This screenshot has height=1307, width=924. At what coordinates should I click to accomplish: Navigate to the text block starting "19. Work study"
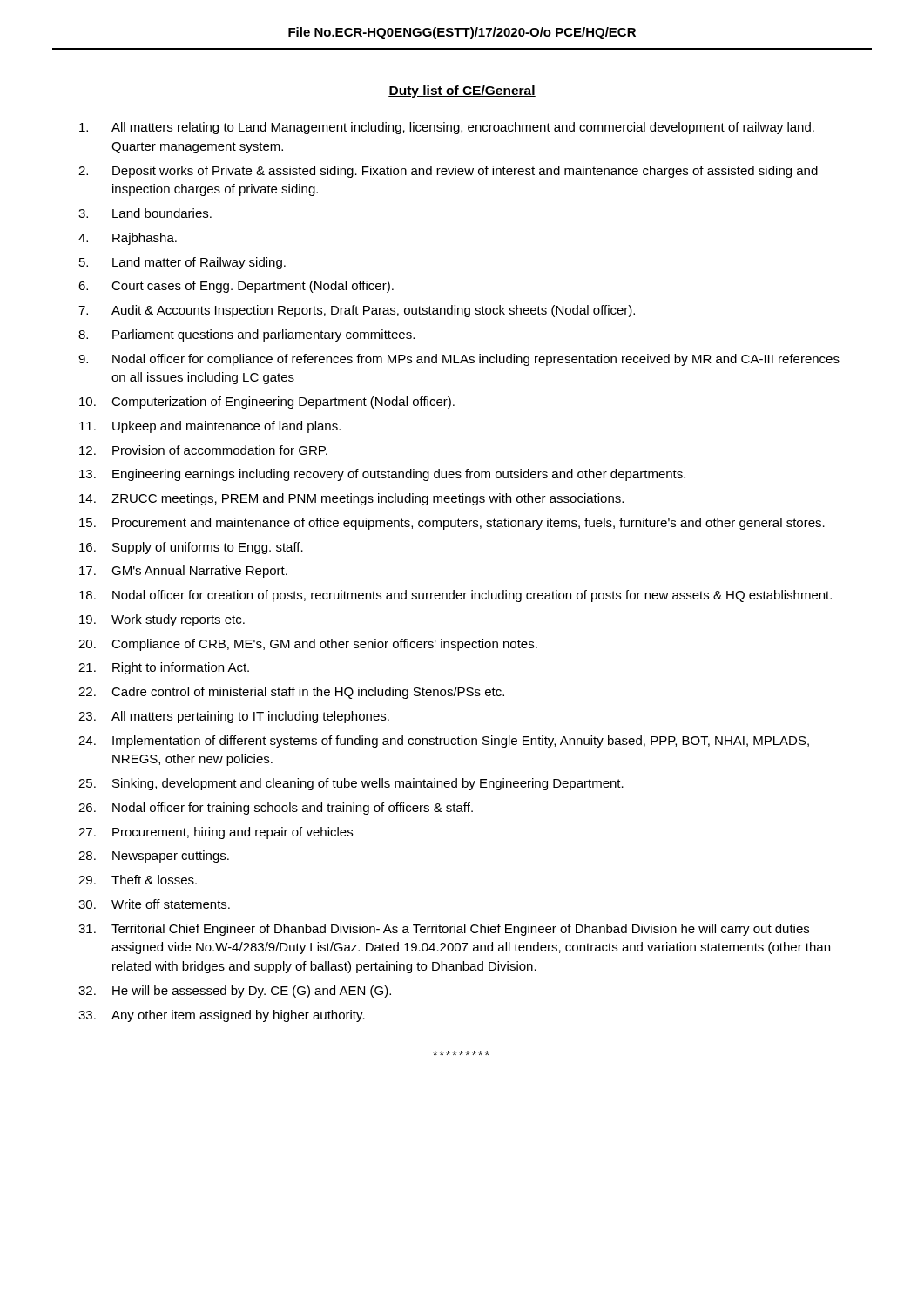162,620
